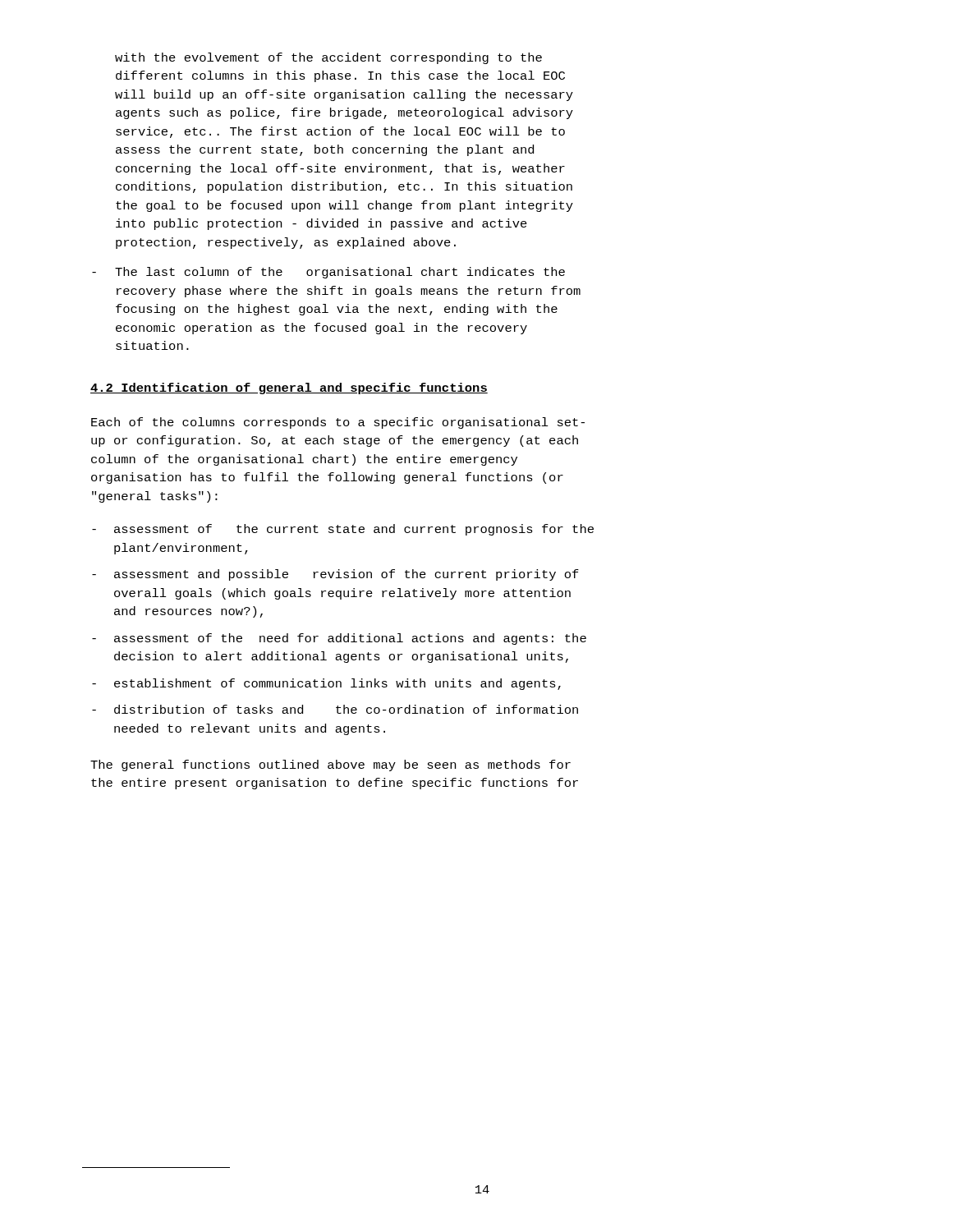Select the block starting "with the evolvement of the accident corresponding"
The width and height of the screenshot is (964, 1232).
(x=344, y=151)
